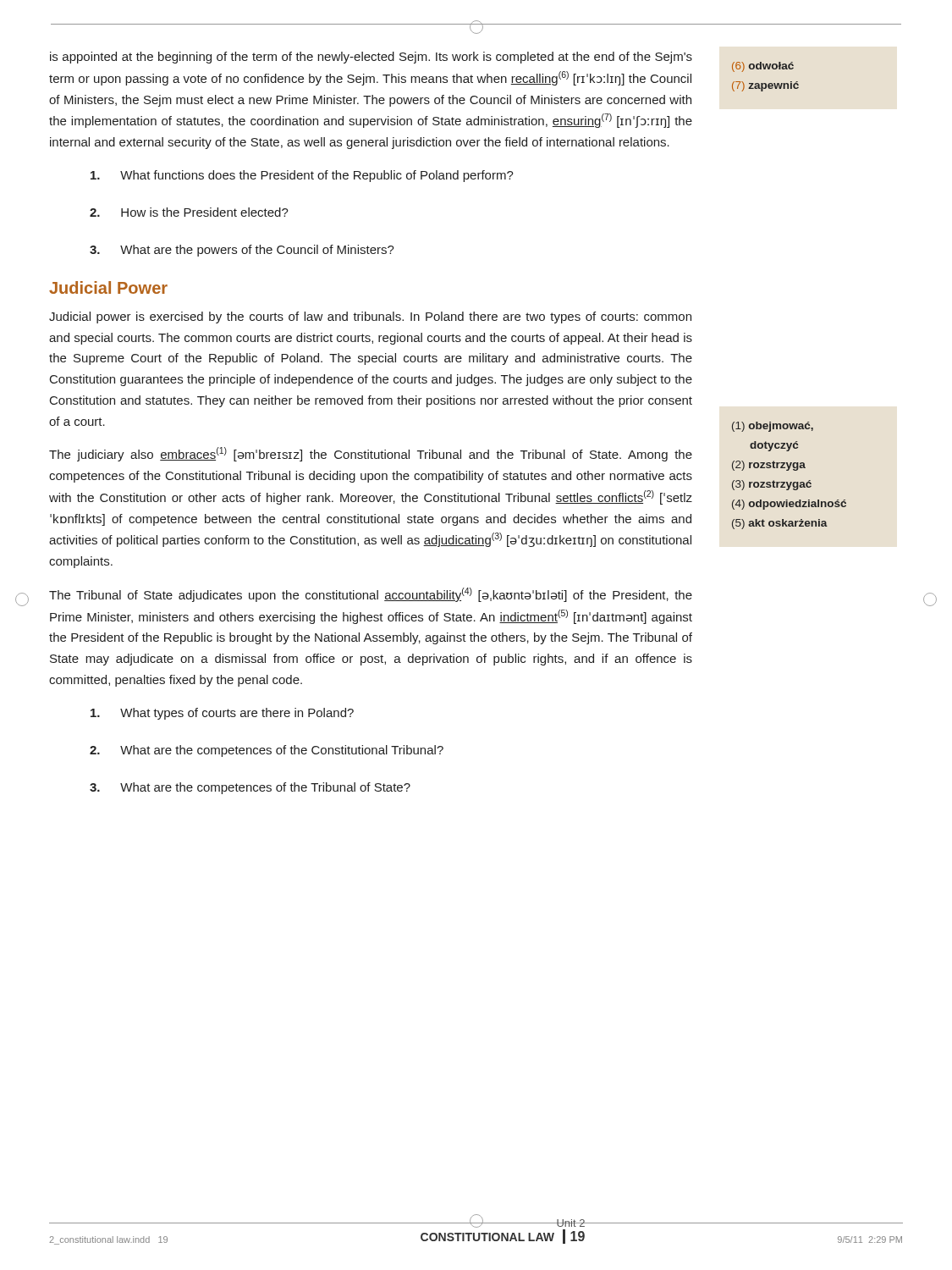Find the block on this page that starts "is appointed at the"
Viewport: 952px width, 1270px height.
[x=371, y=100]
